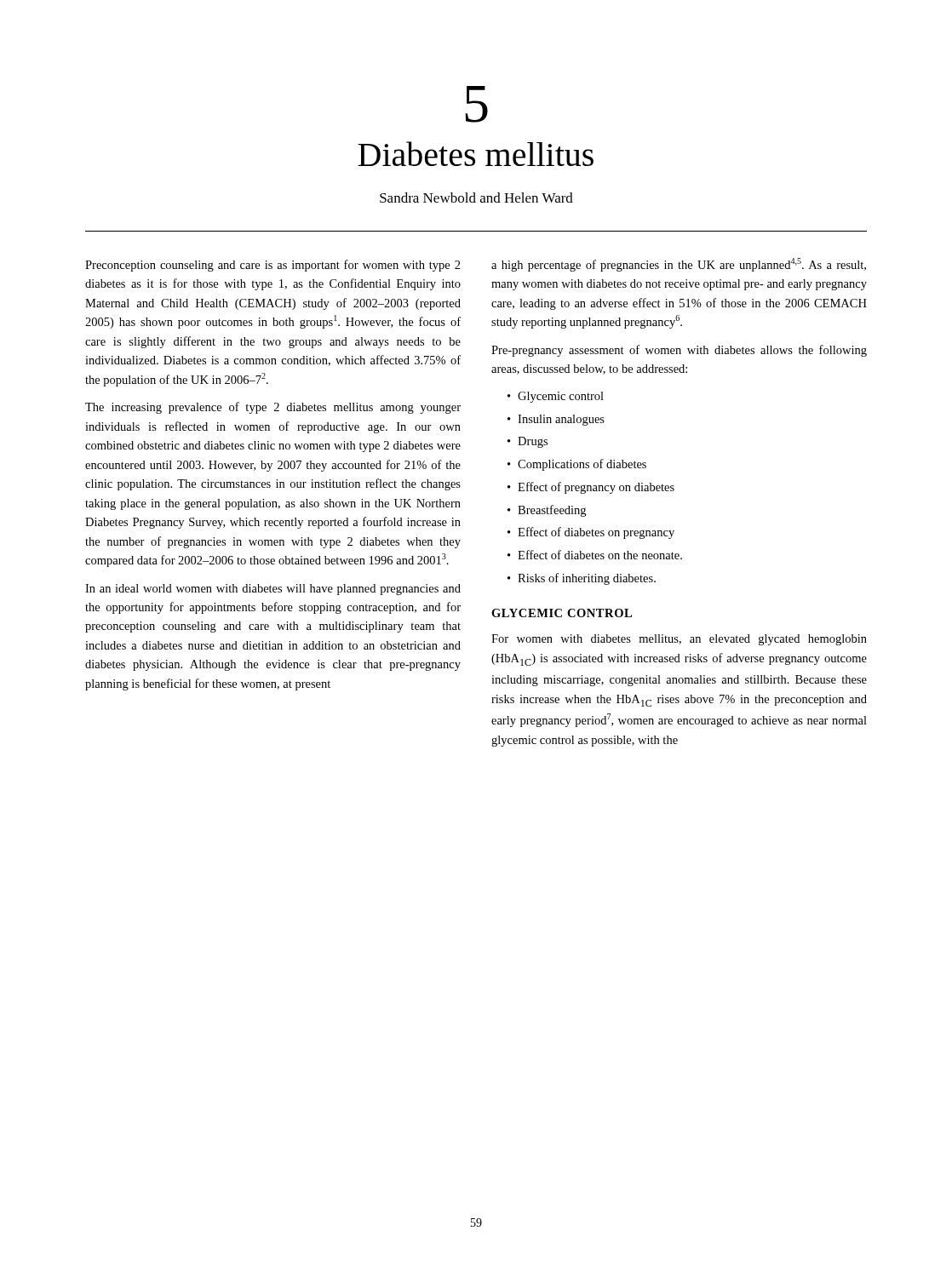Navigate to the text block starting "Risks of inheriting diabetes."
This screenshot has width=952, height=1277.
coord(587,578)
